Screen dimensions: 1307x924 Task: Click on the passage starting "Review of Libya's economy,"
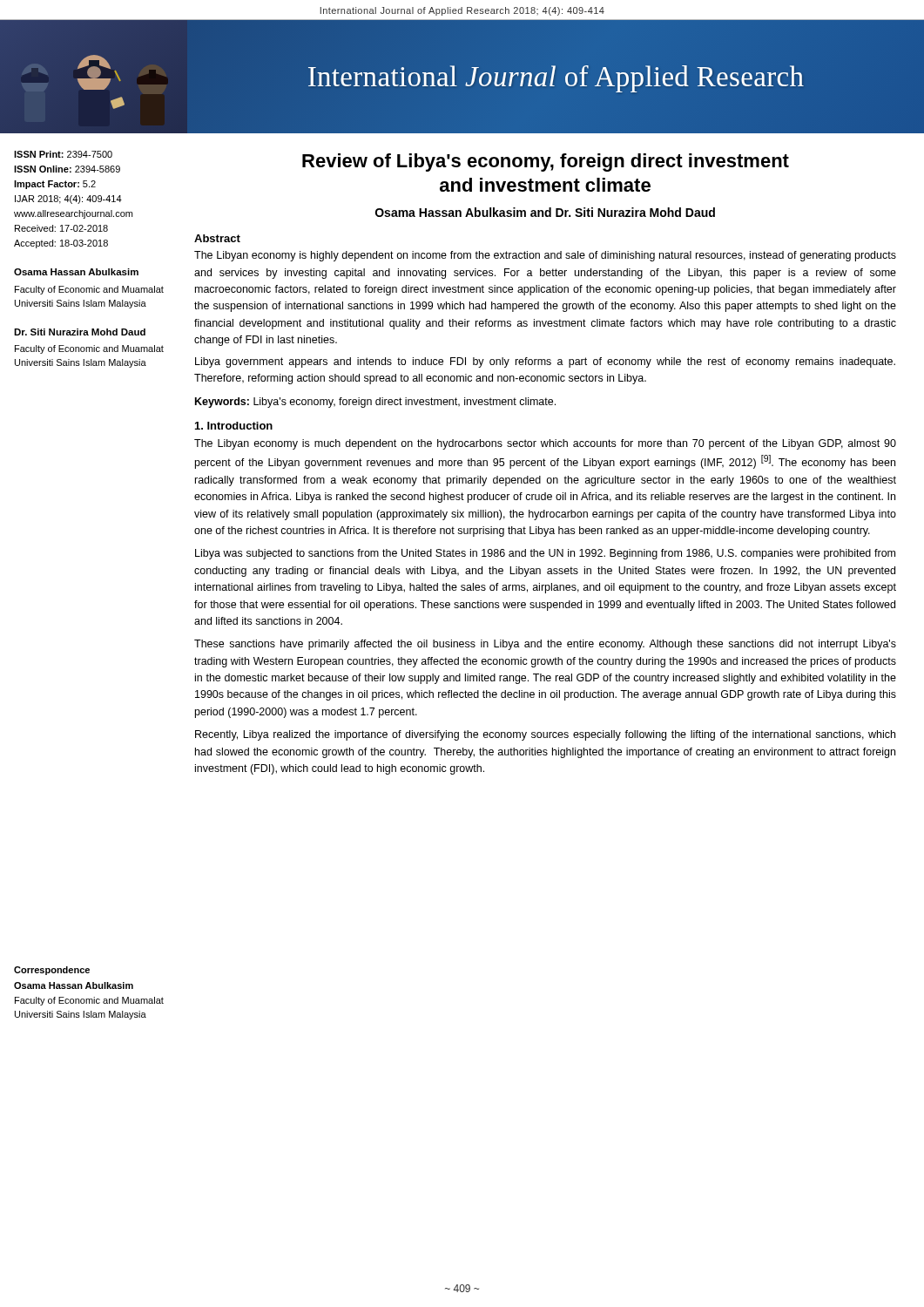[545, 173]
